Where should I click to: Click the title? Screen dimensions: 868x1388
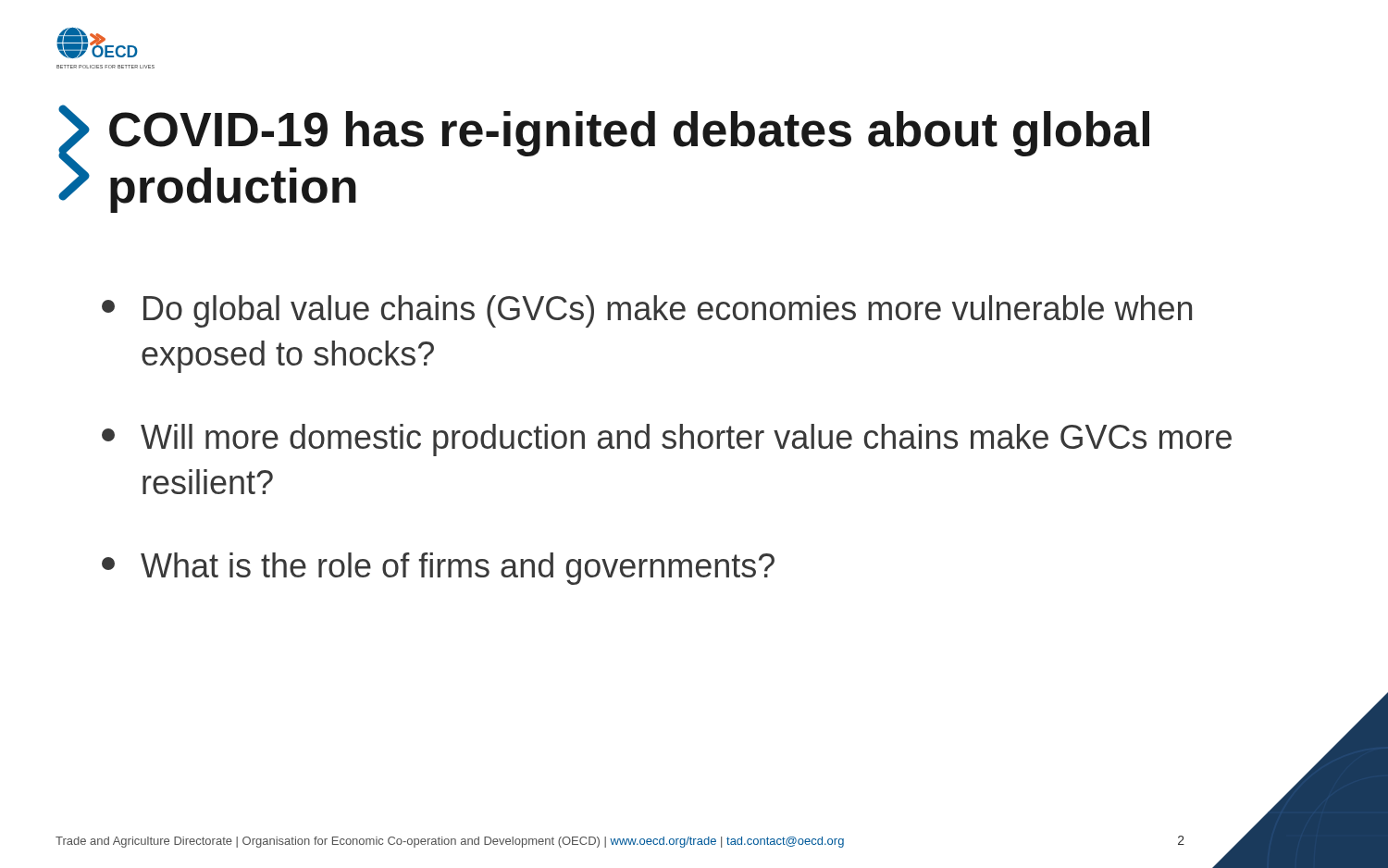630,158
